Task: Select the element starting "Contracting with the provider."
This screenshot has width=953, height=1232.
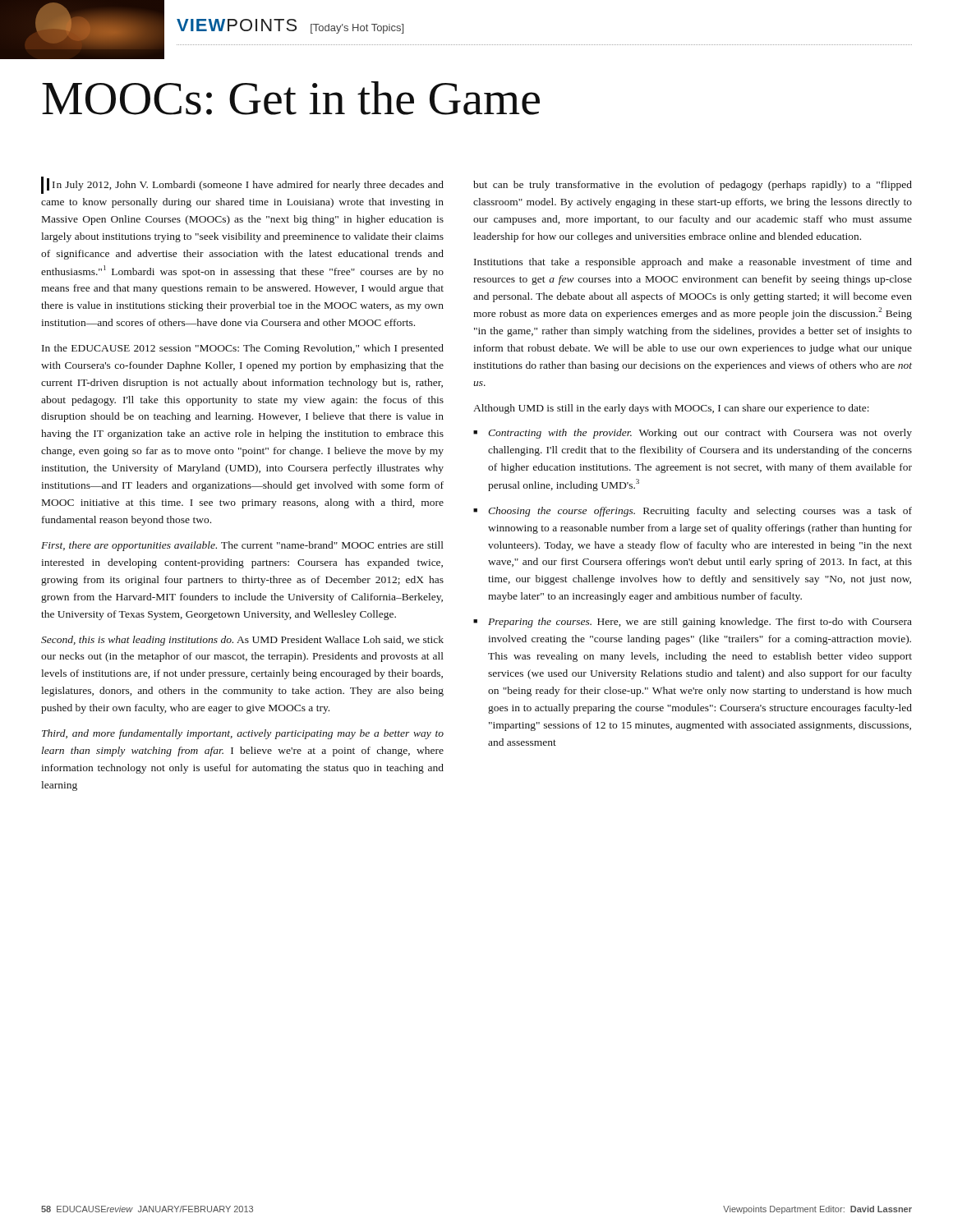Action: pyautogui.click(x=700, y=459)
